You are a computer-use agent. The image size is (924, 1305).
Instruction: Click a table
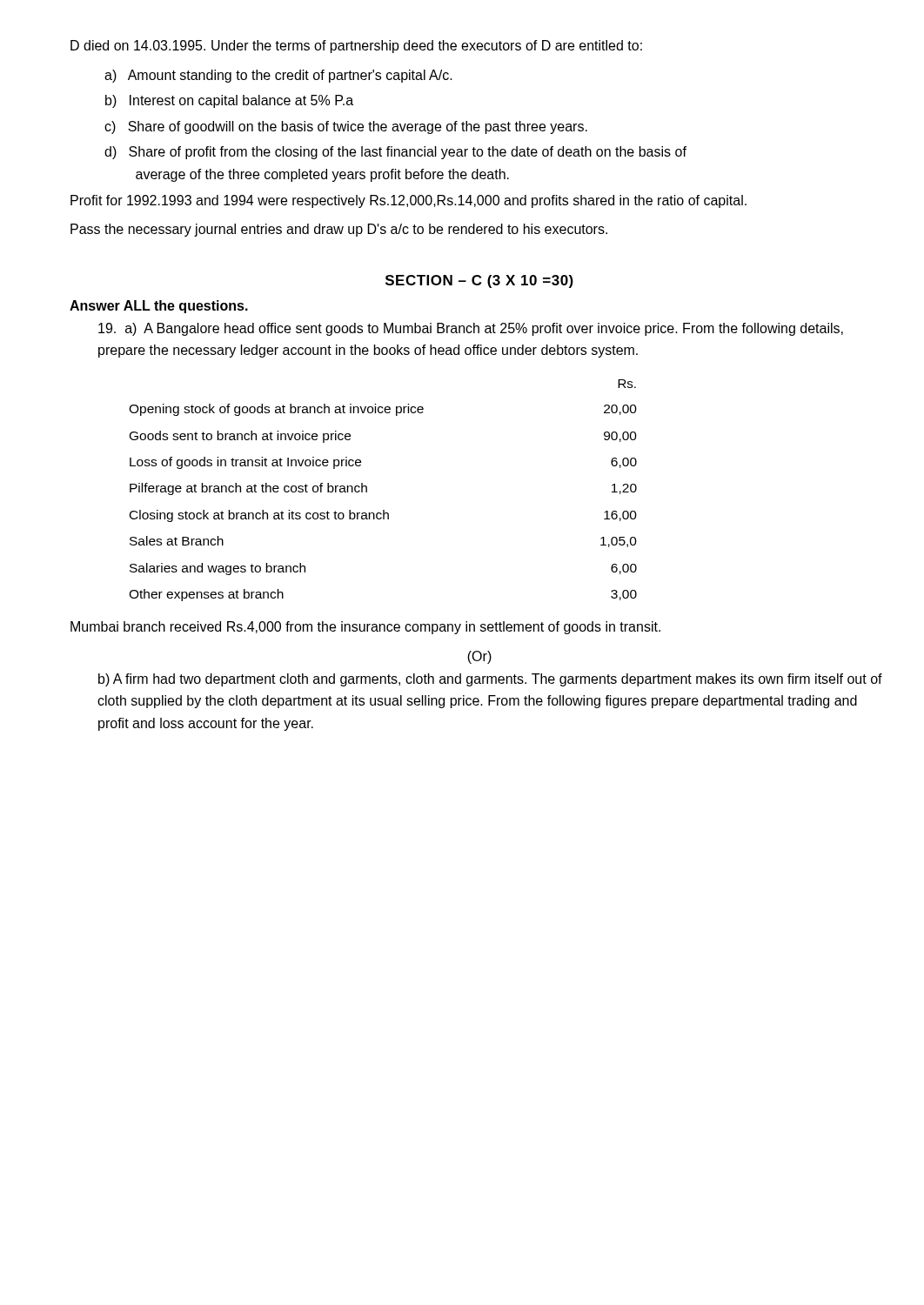pos(479,489)
